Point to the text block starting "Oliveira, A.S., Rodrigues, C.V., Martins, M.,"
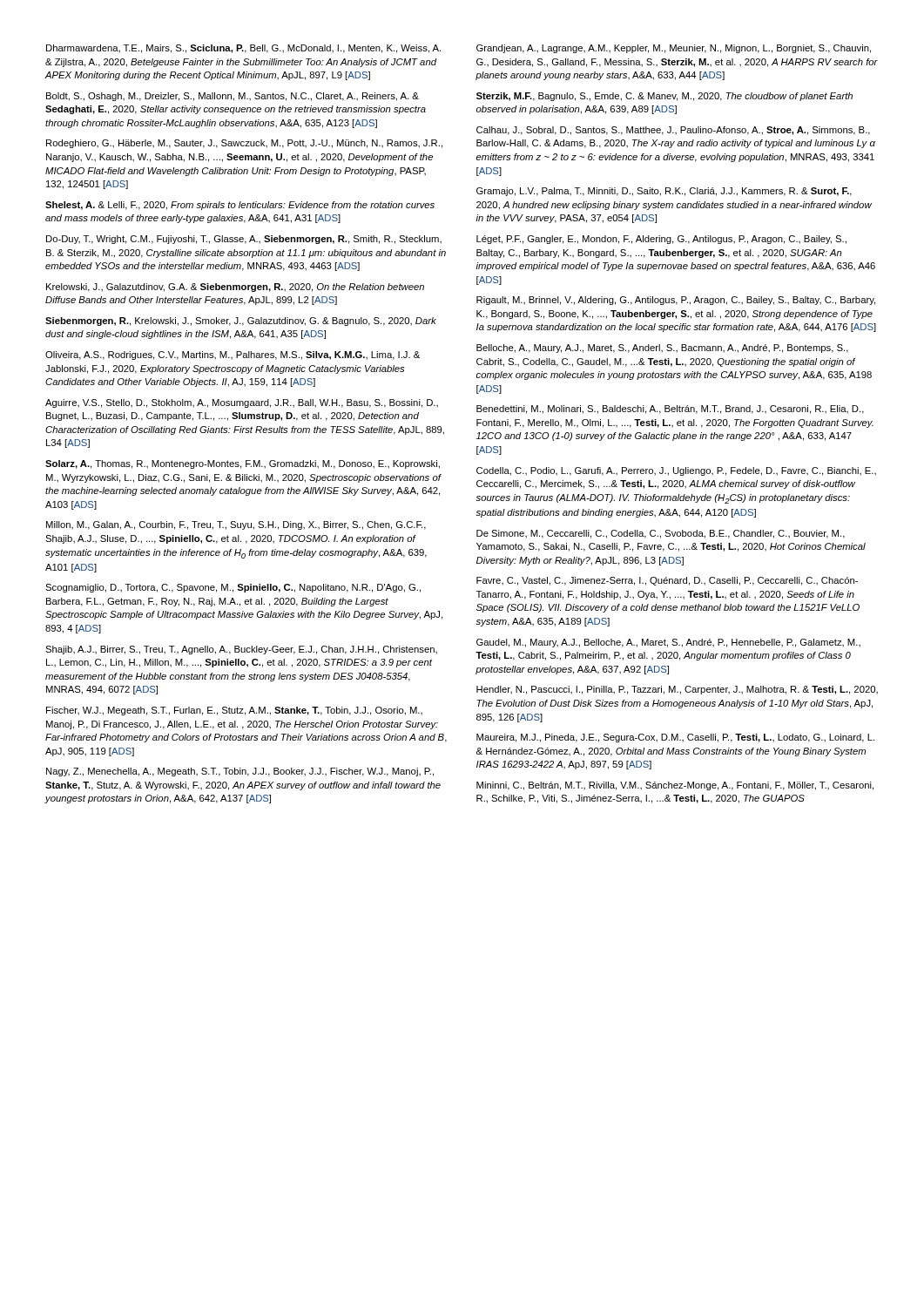The width and height of the screenshot is (924, 1307). (x=233, y=368)
